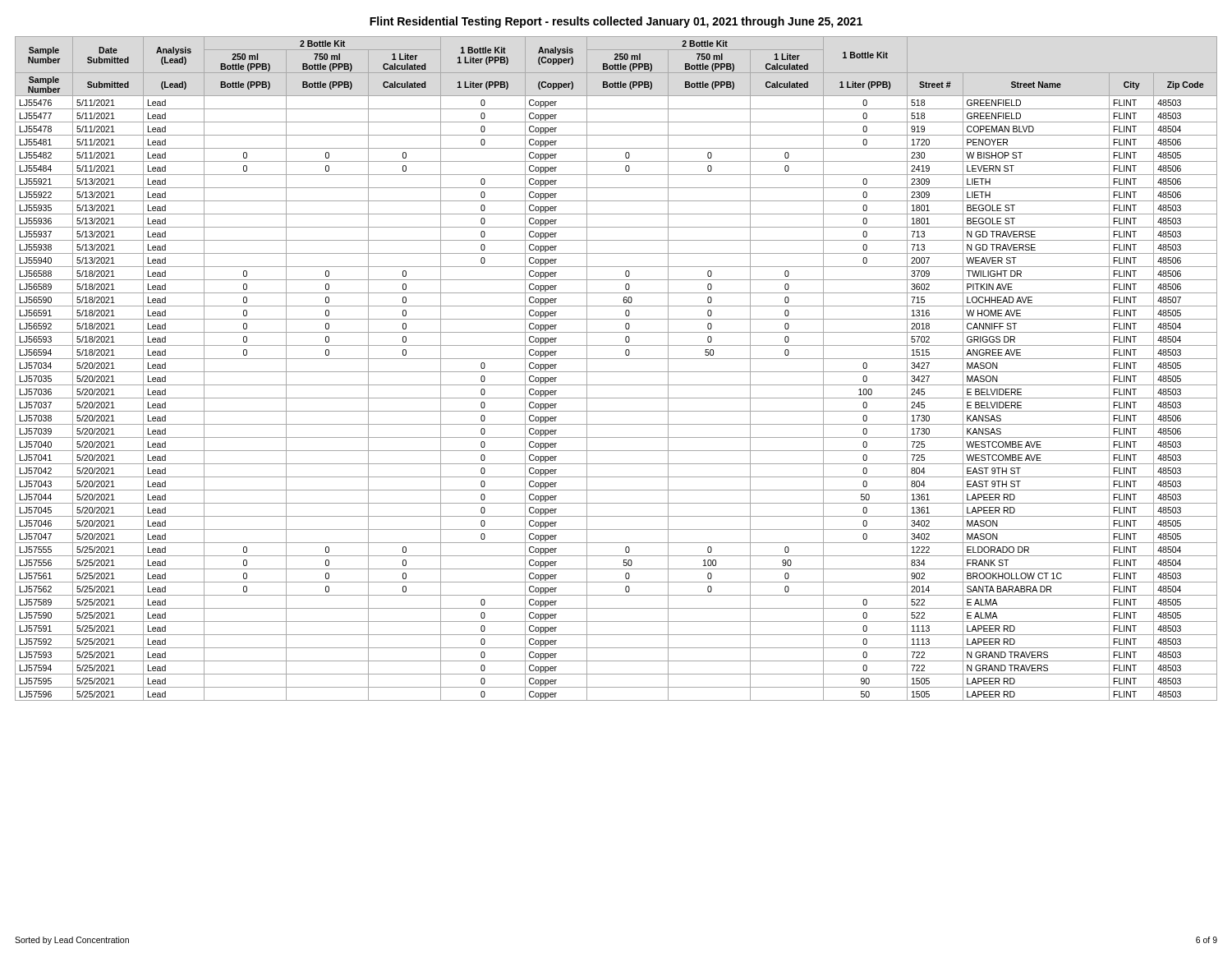
Task: Select the element starting "Flint Residential Testing"
Action: point(616,21)
